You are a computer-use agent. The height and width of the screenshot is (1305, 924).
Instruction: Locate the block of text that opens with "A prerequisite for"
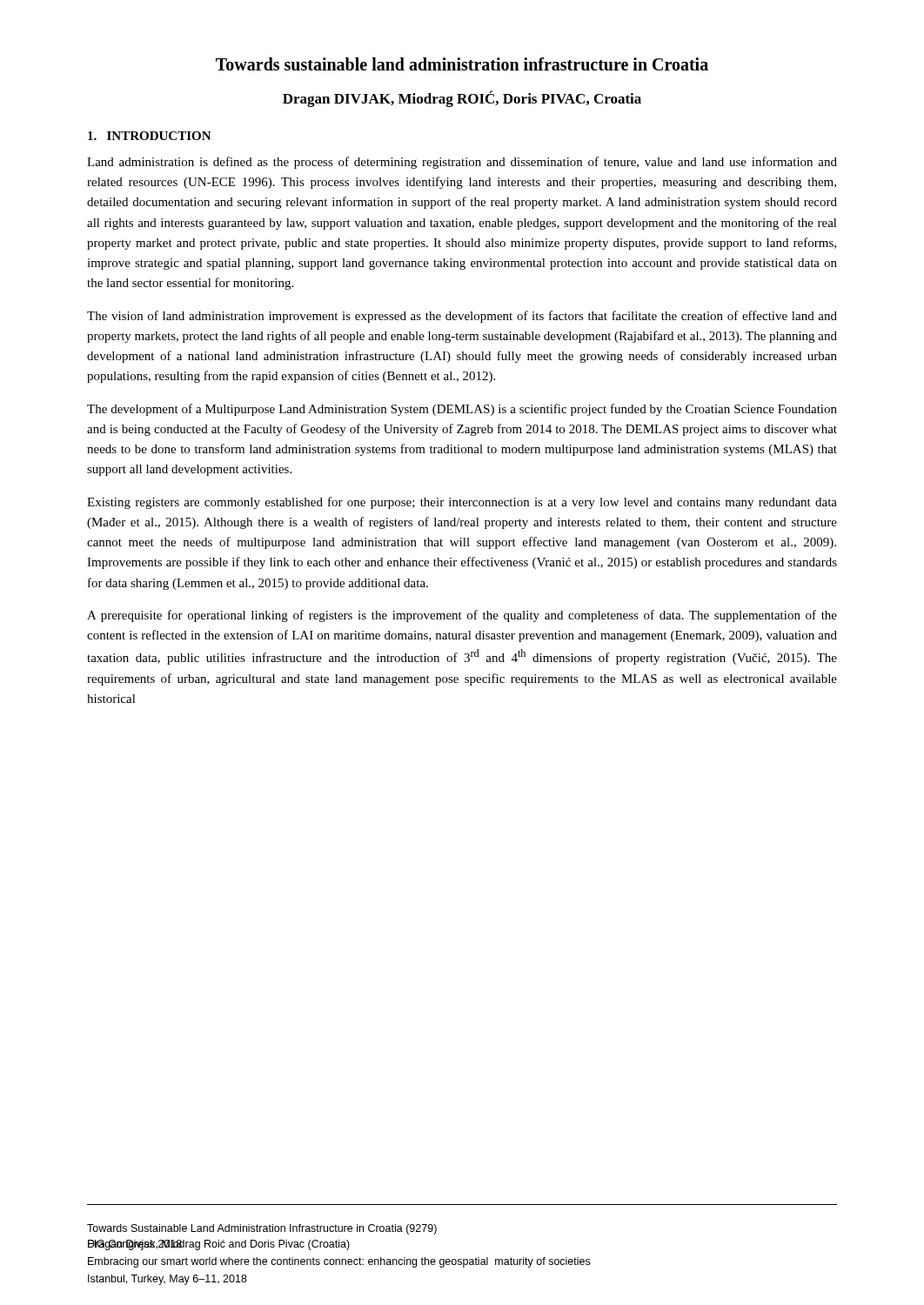pos(462,657)
